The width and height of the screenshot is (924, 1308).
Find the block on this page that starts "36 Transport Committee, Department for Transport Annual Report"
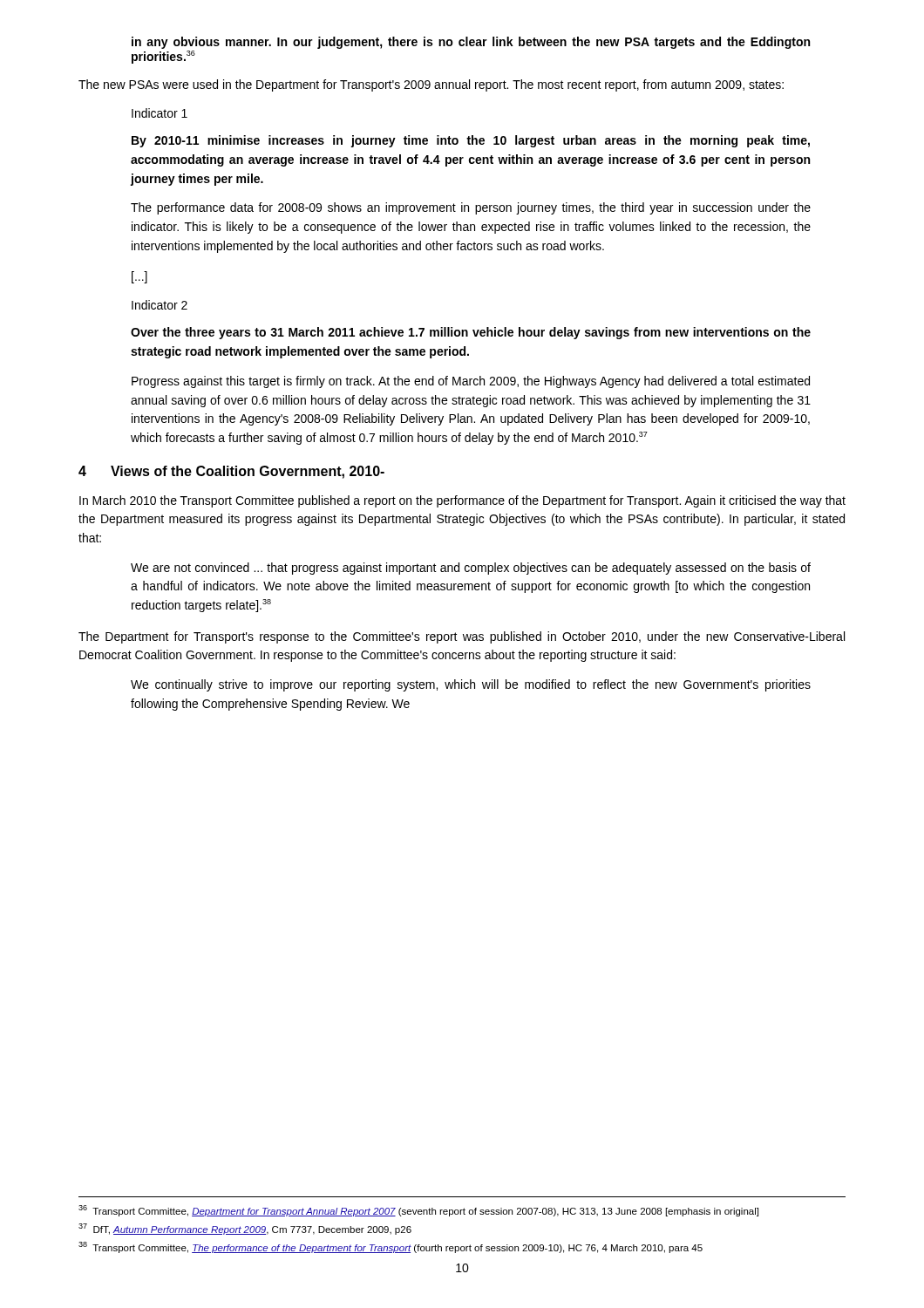418,1211
